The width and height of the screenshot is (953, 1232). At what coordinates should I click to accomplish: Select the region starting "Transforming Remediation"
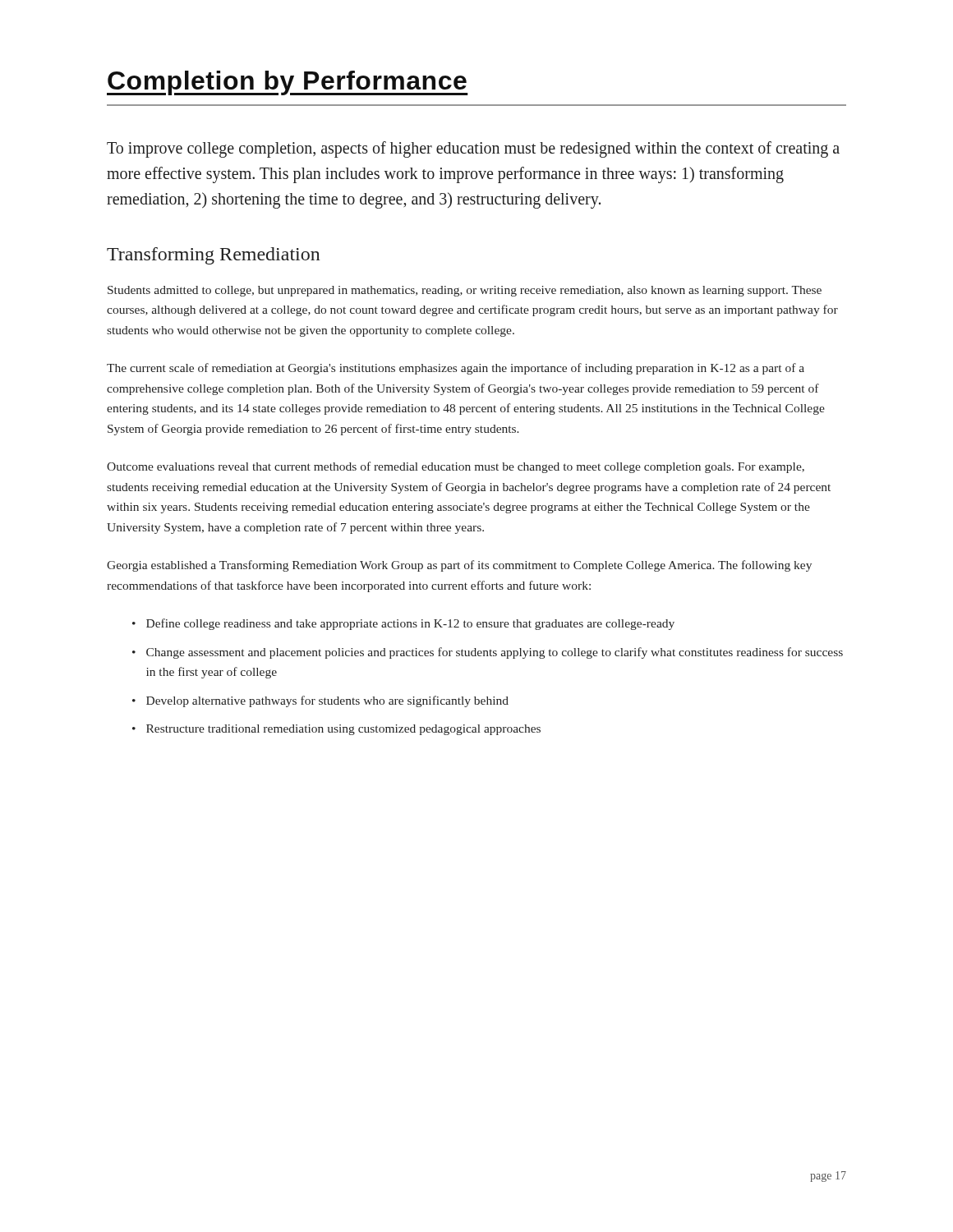click(213, 256)
